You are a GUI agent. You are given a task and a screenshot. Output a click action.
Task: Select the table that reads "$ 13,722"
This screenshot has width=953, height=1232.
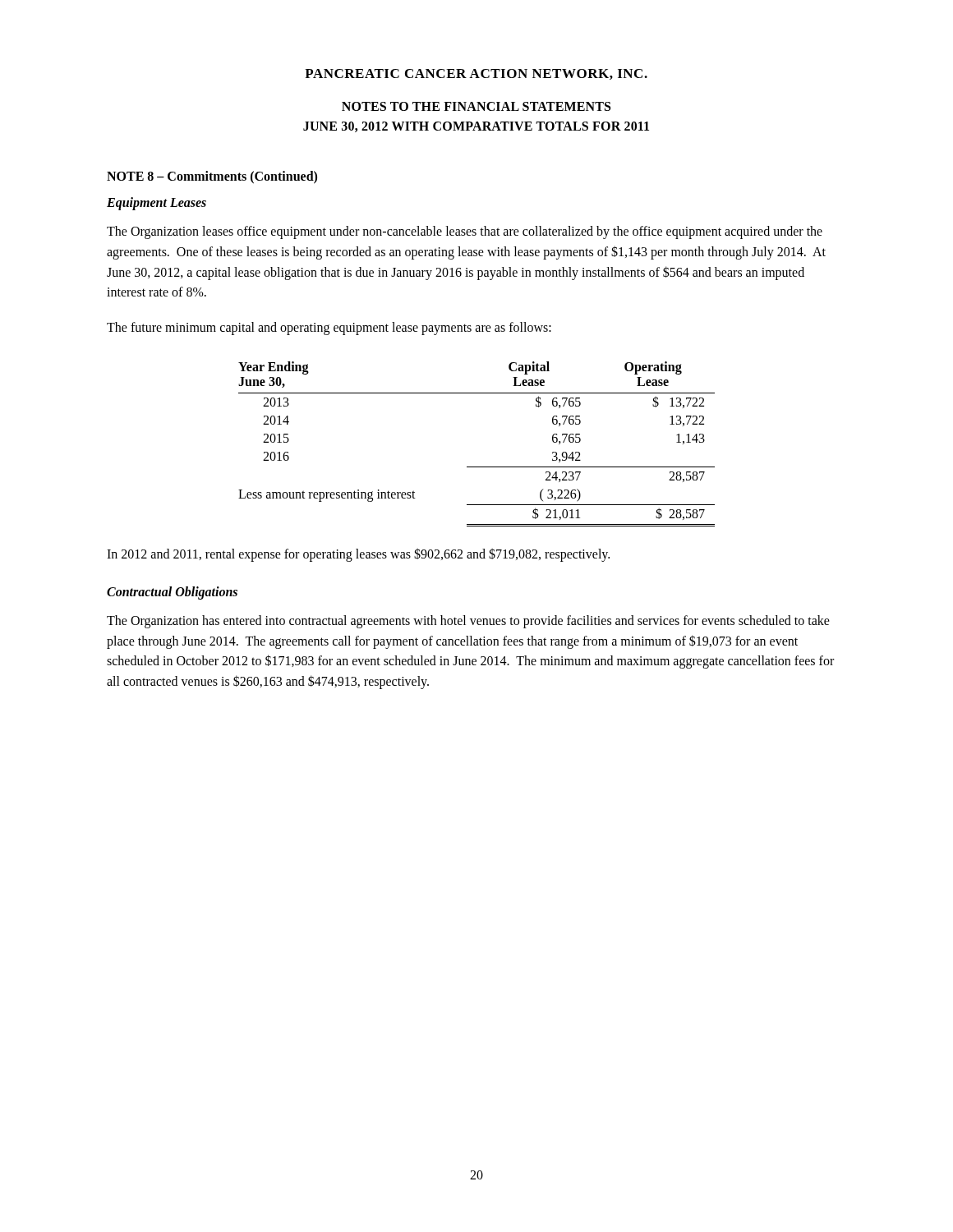click(476, 441)
